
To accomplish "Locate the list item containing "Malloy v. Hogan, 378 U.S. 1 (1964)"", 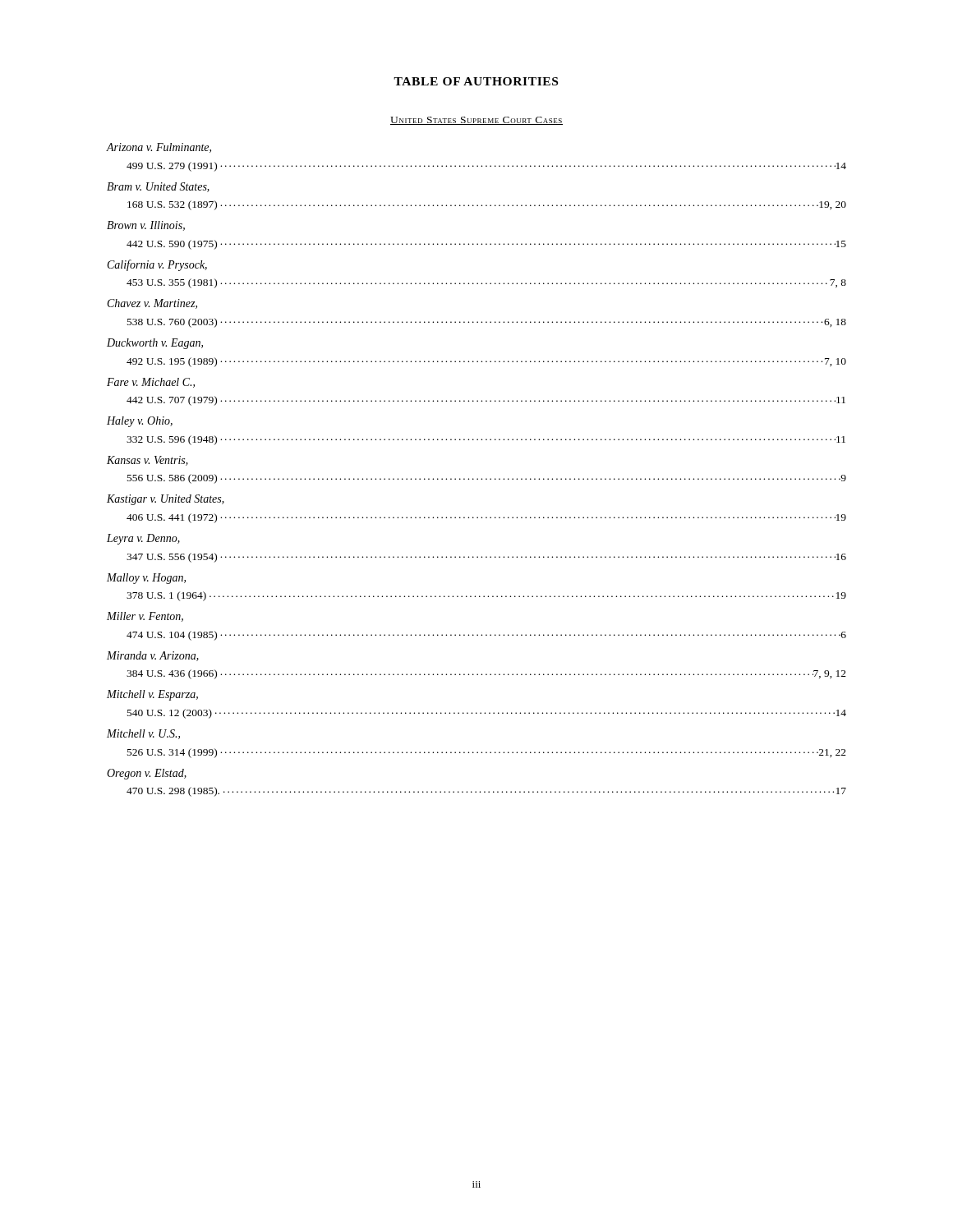I will click(476, 587).
